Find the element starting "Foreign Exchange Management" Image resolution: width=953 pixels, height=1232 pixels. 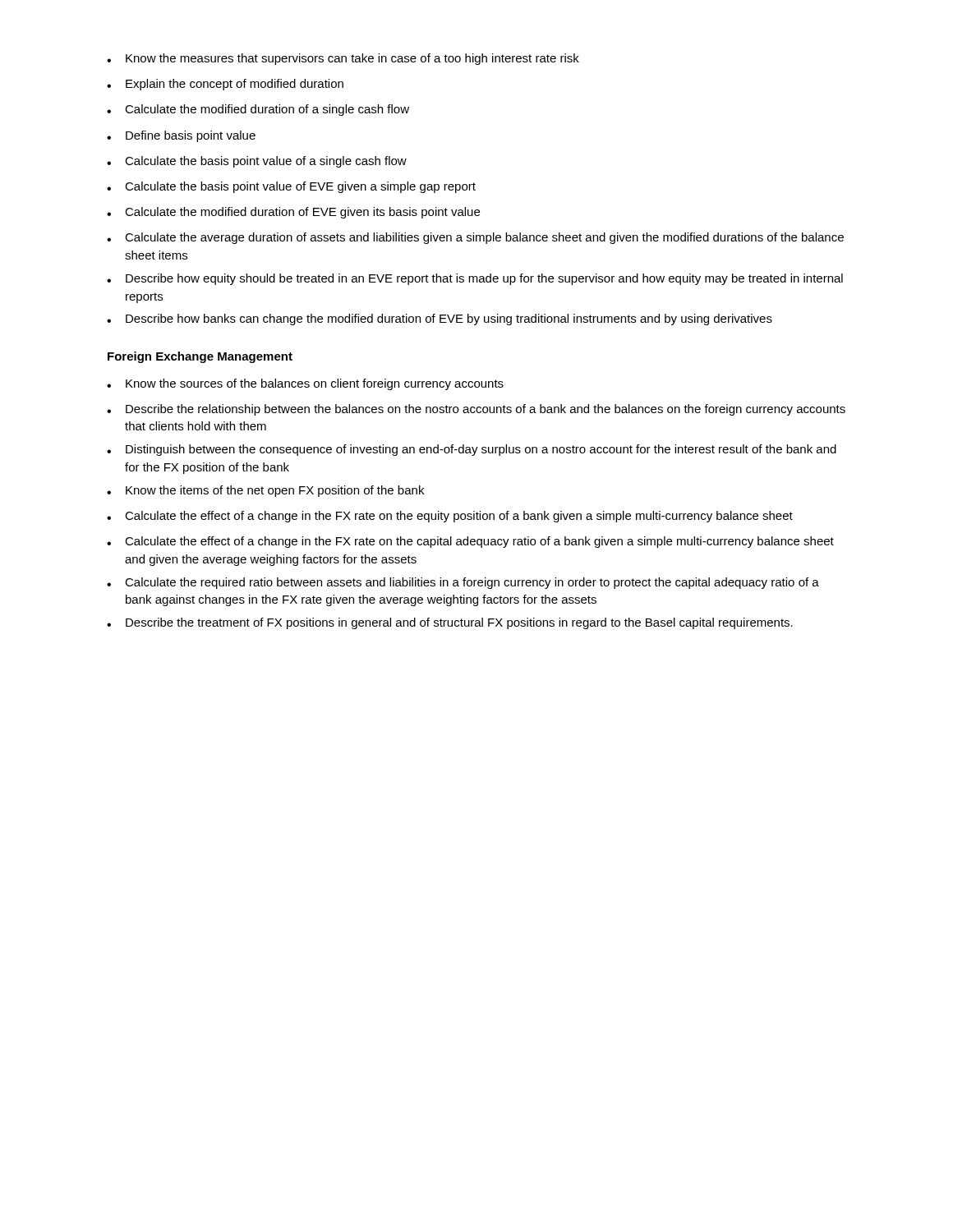[x=200, y=356]
